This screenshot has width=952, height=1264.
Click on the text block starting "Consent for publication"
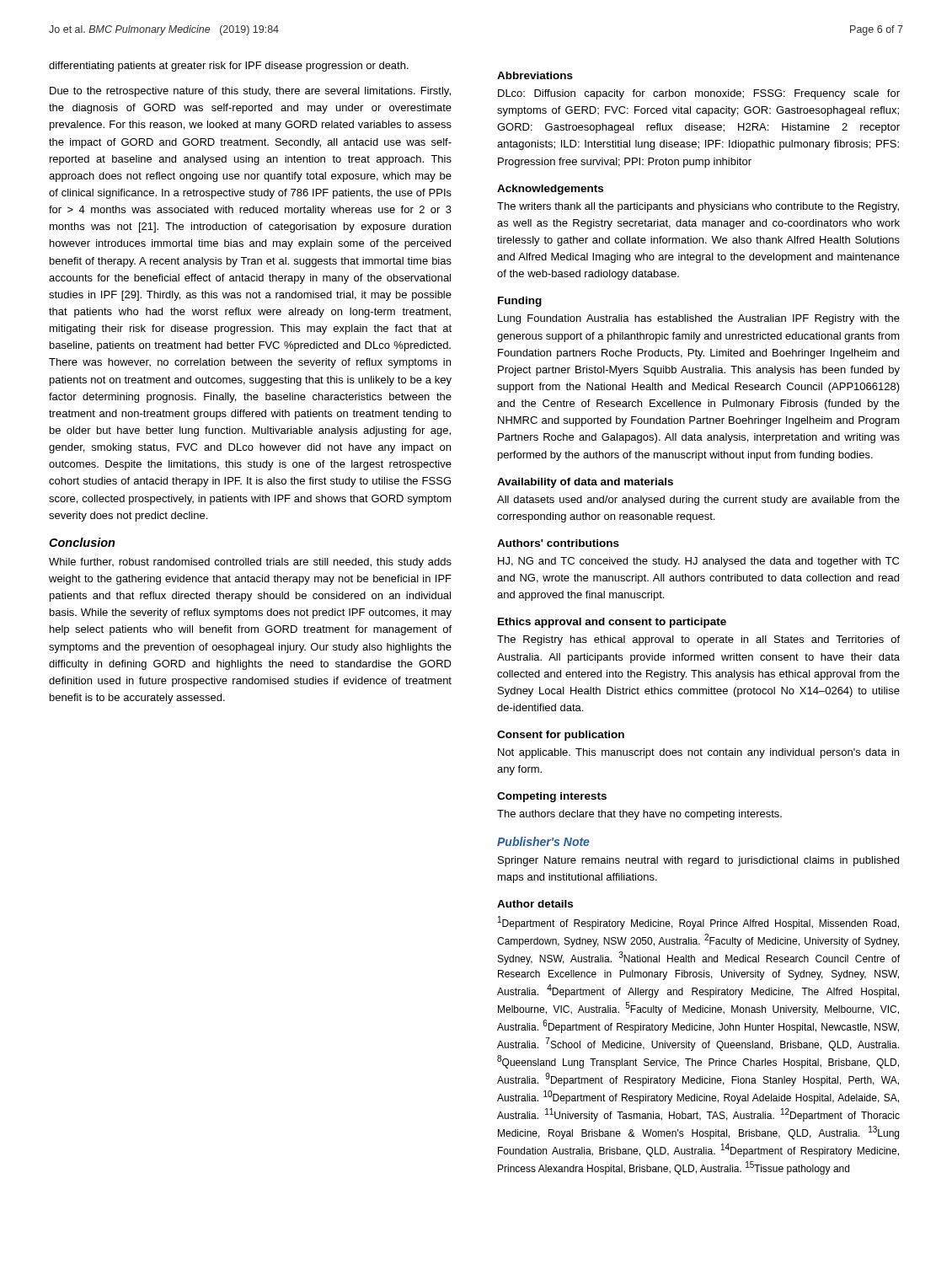pos(561,735)
